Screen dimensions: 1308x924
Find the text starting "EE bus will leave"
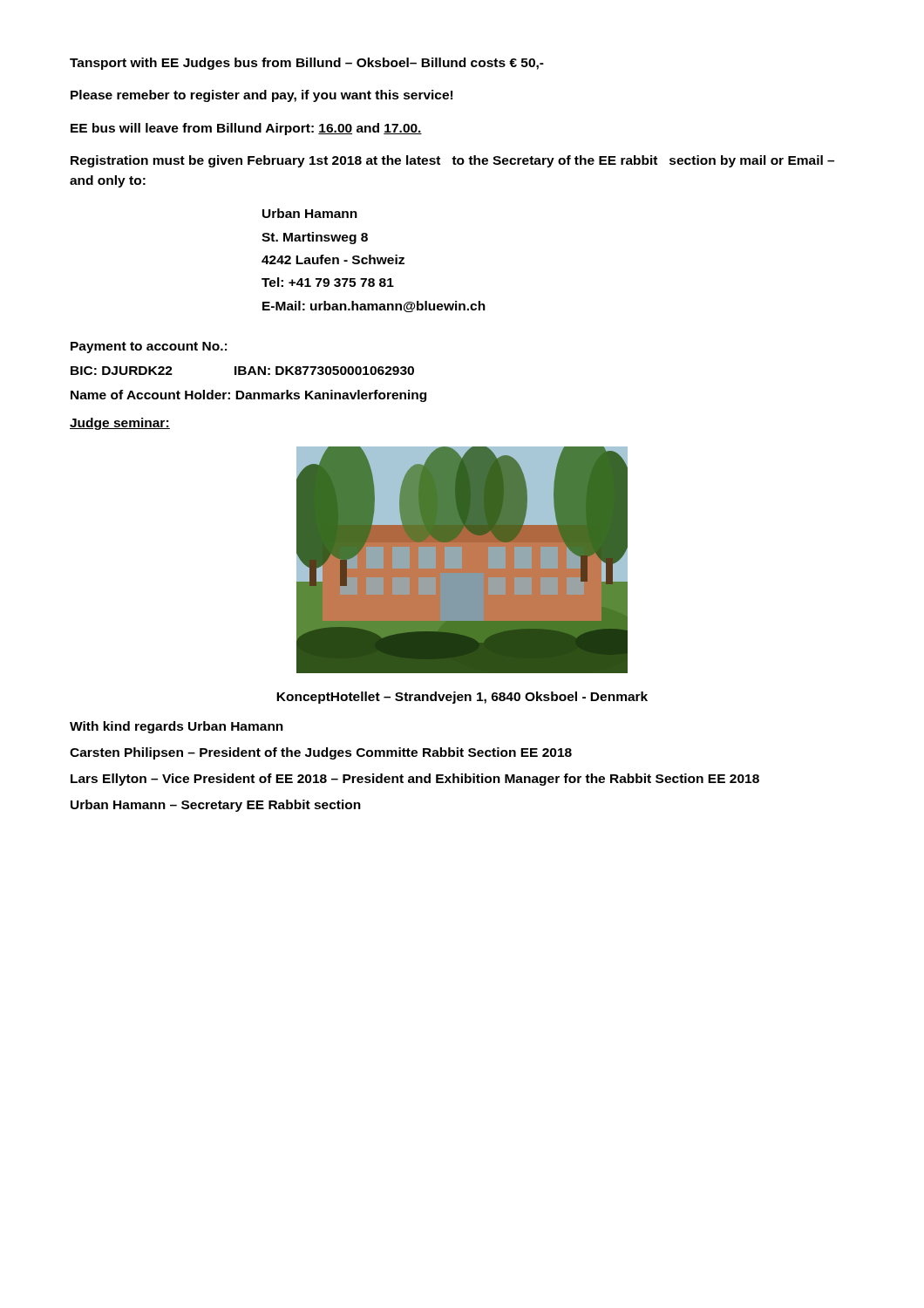tap(246, 127)
